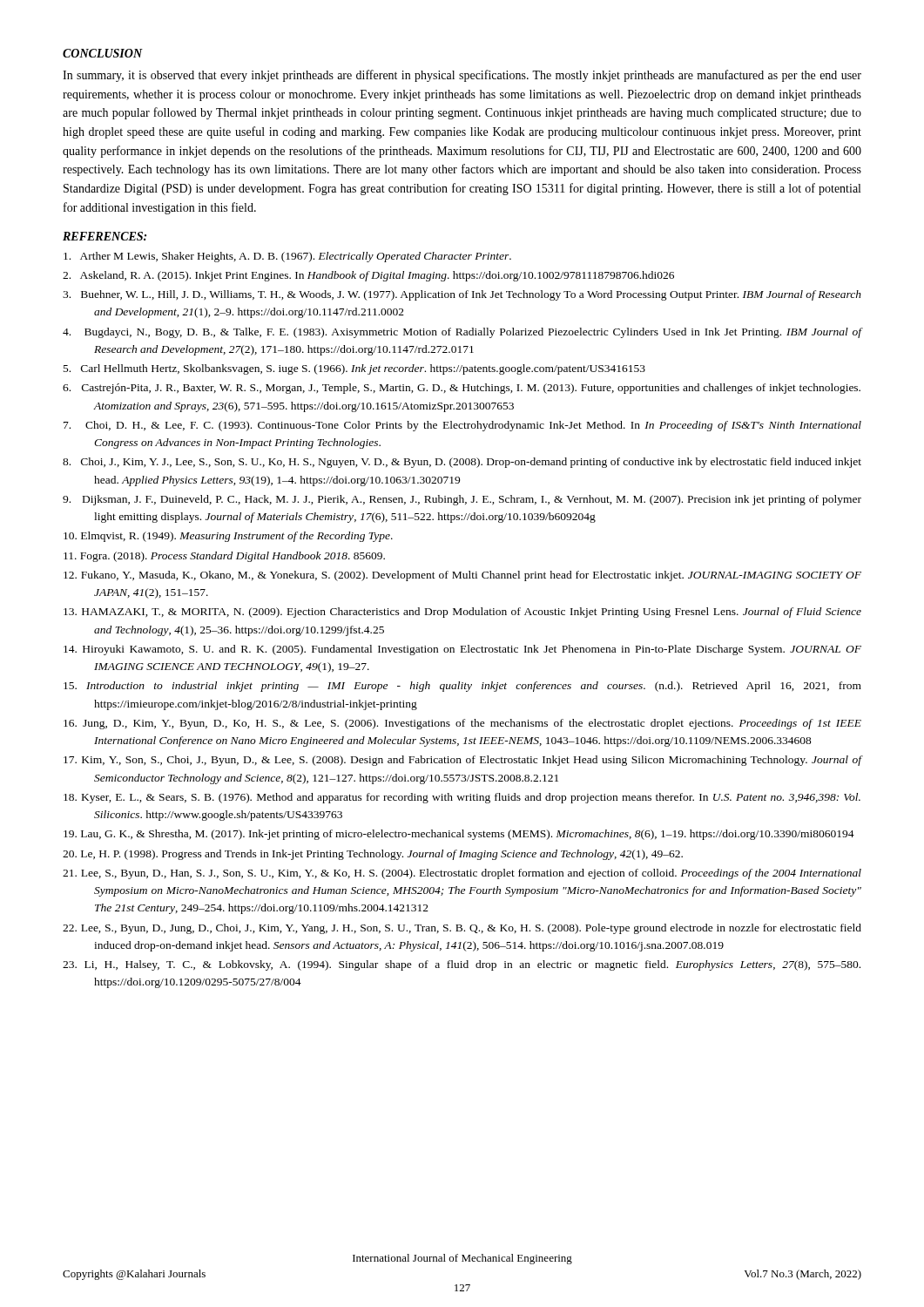The height and width of the screenshot is (1307, 924).
Task: Point to the block beginning "13. HAMAZAKI, T., &"
Action: click(462, 620)
